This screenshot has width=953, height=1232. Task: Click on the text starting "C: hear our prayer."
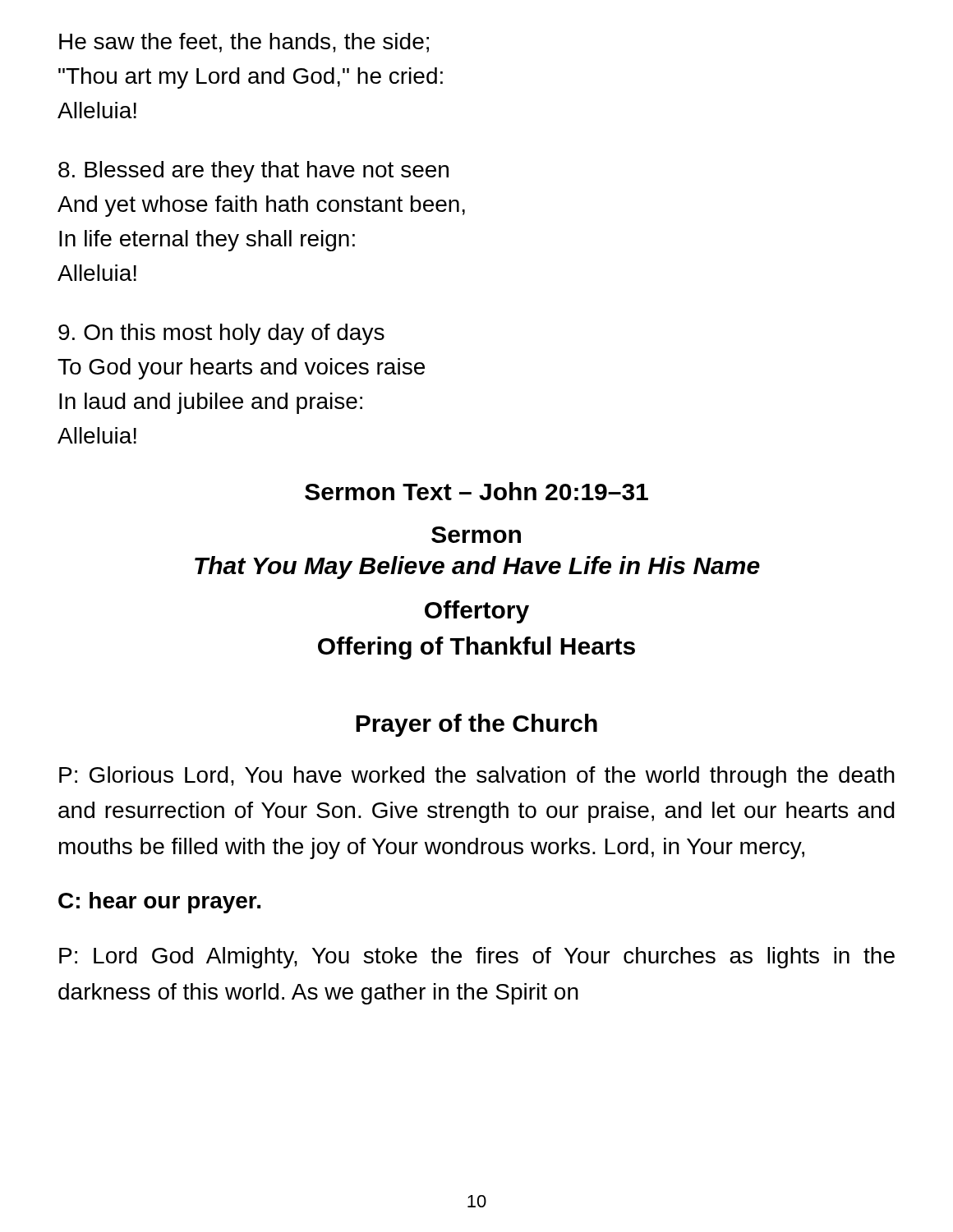160,901
